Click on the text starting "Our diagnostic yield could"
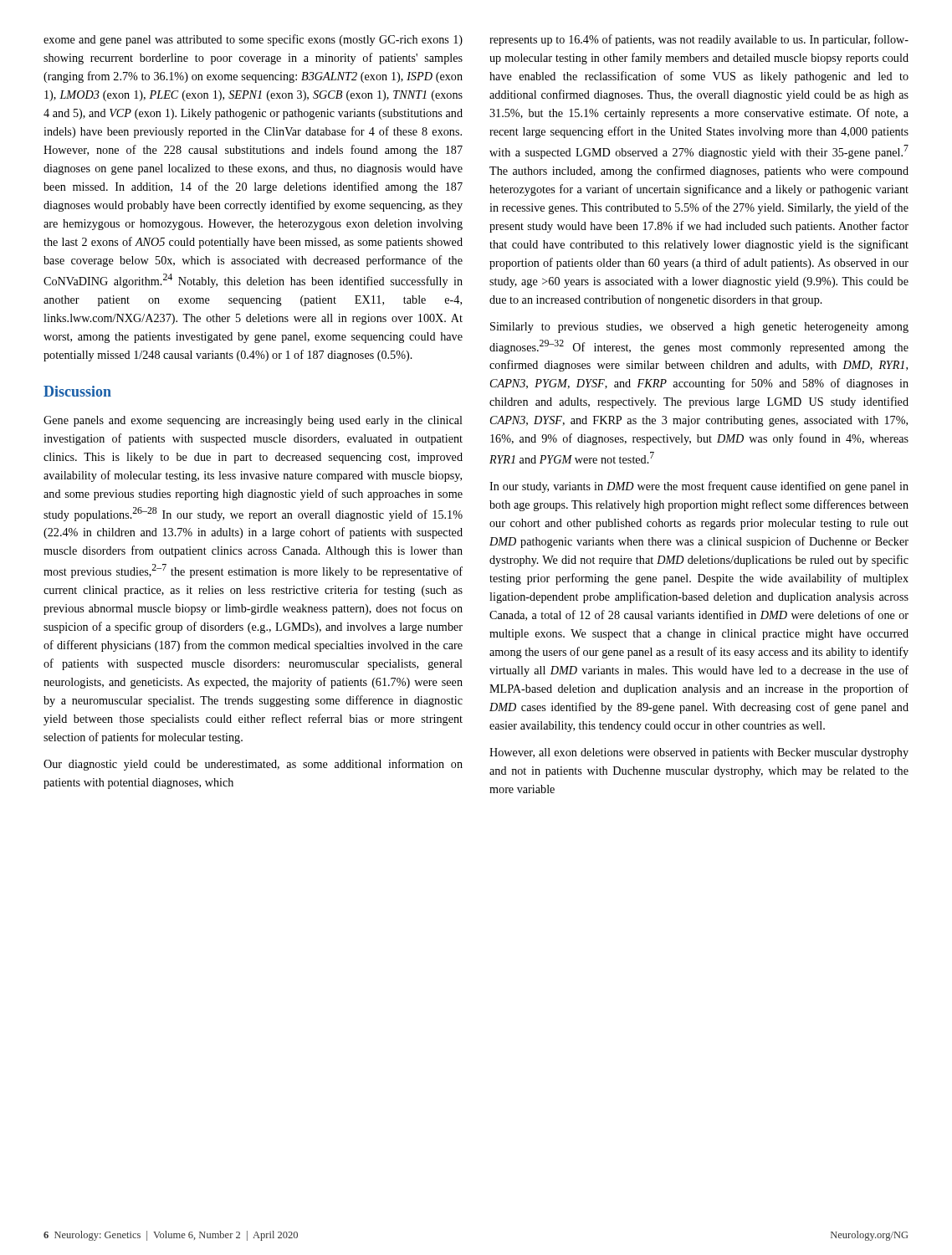Viewport: 952px width, 1255px height. click(x=253, y=773)
